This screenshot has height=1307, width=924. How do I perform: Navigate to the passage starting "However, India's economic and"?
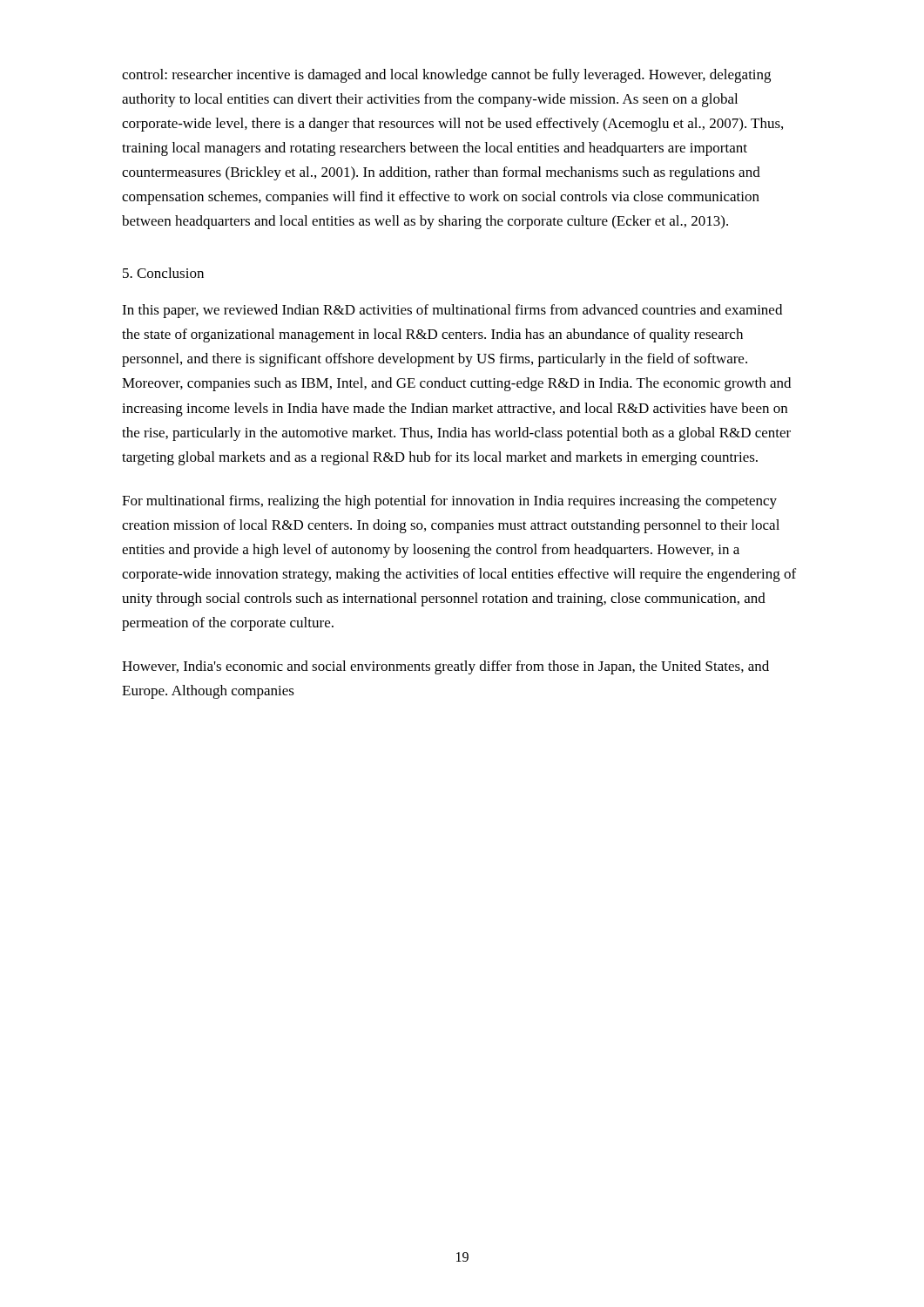pyautogui.click(x=446, y=678)
